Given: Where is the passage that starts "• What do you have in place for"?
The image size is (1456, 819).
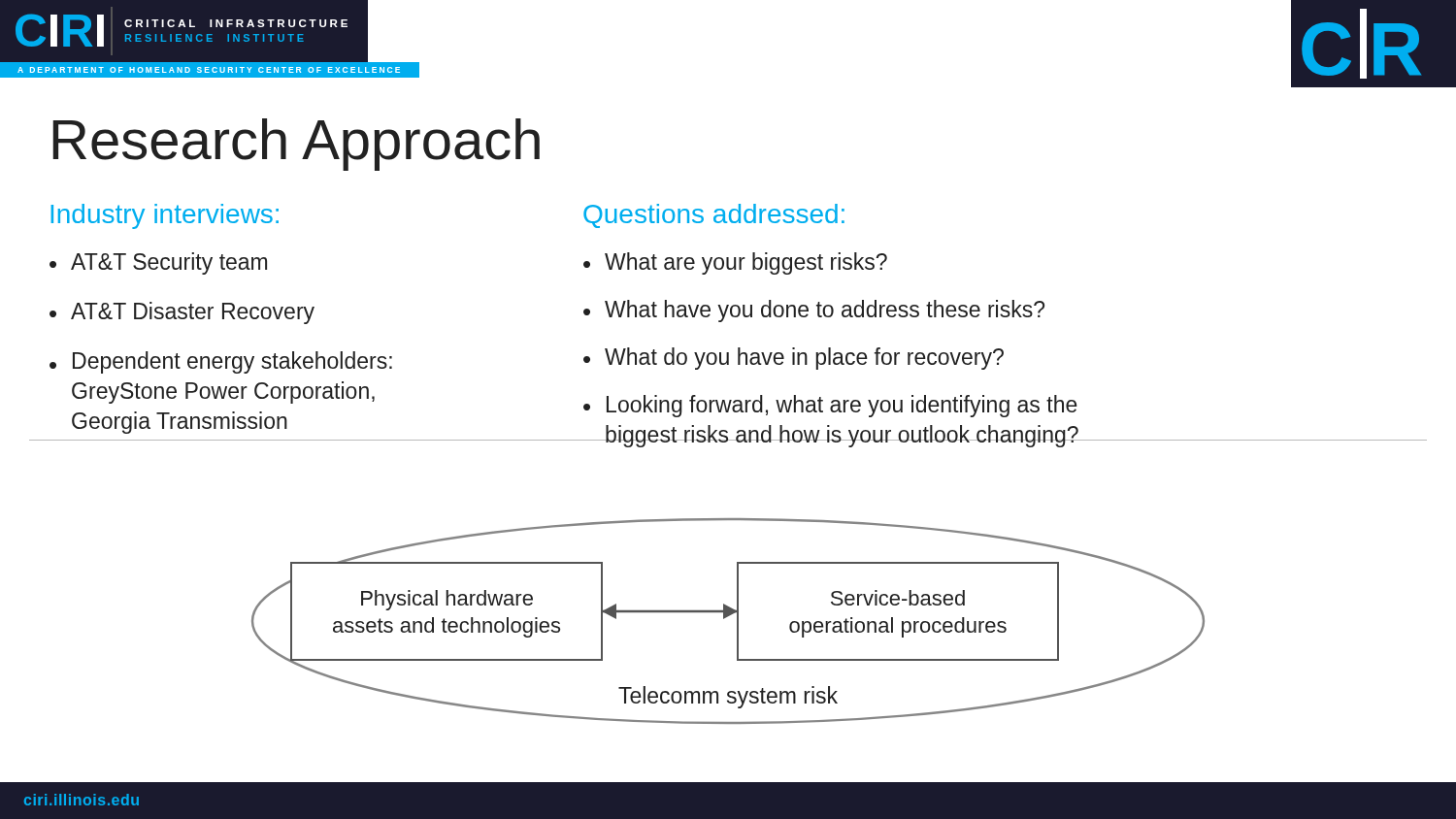Looking at the screenshot, I should point(793,360).
